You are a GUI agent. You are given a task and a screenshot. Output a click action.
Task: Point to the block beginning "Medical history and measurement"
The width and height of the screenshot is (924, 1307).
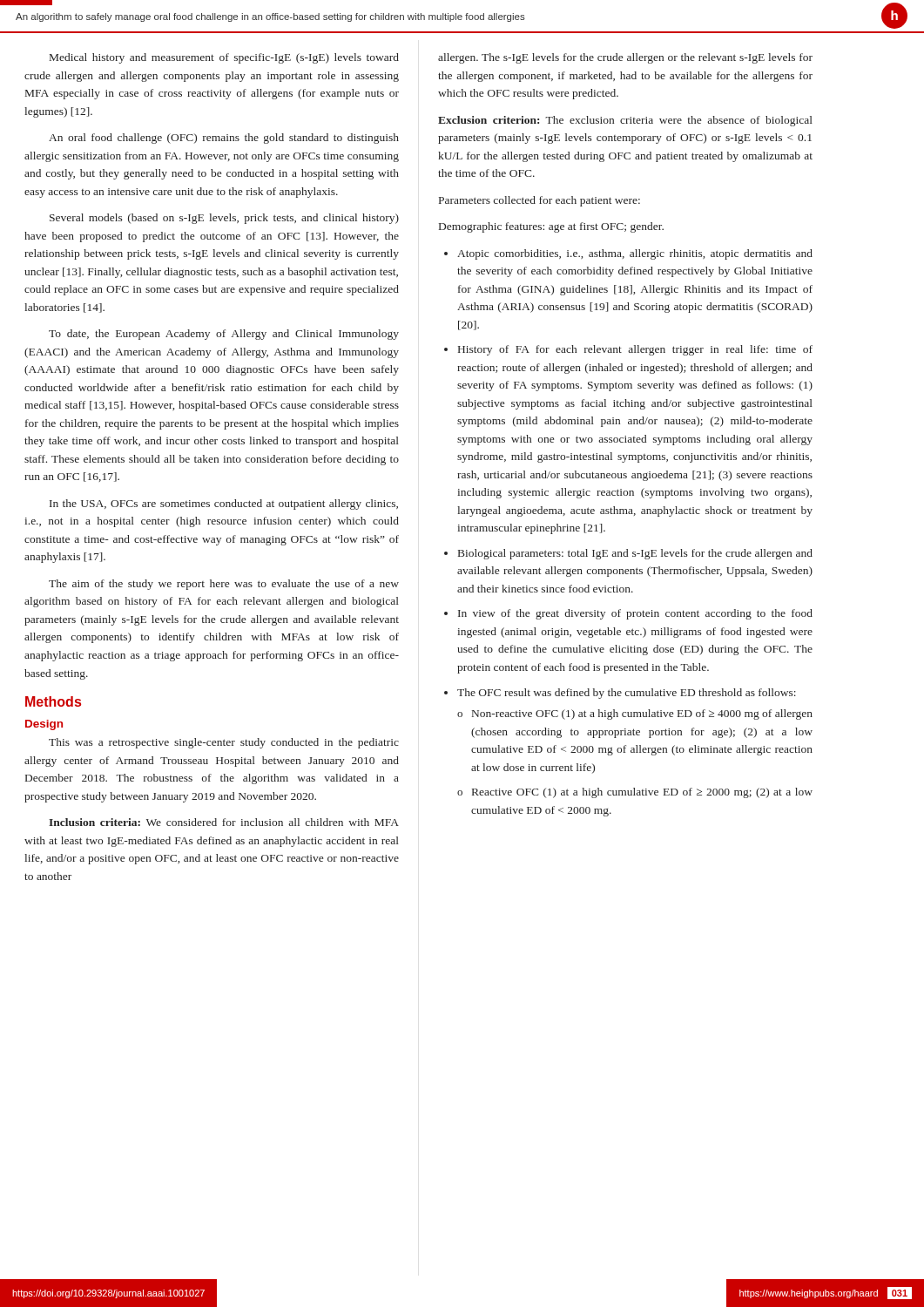(212, 84)
